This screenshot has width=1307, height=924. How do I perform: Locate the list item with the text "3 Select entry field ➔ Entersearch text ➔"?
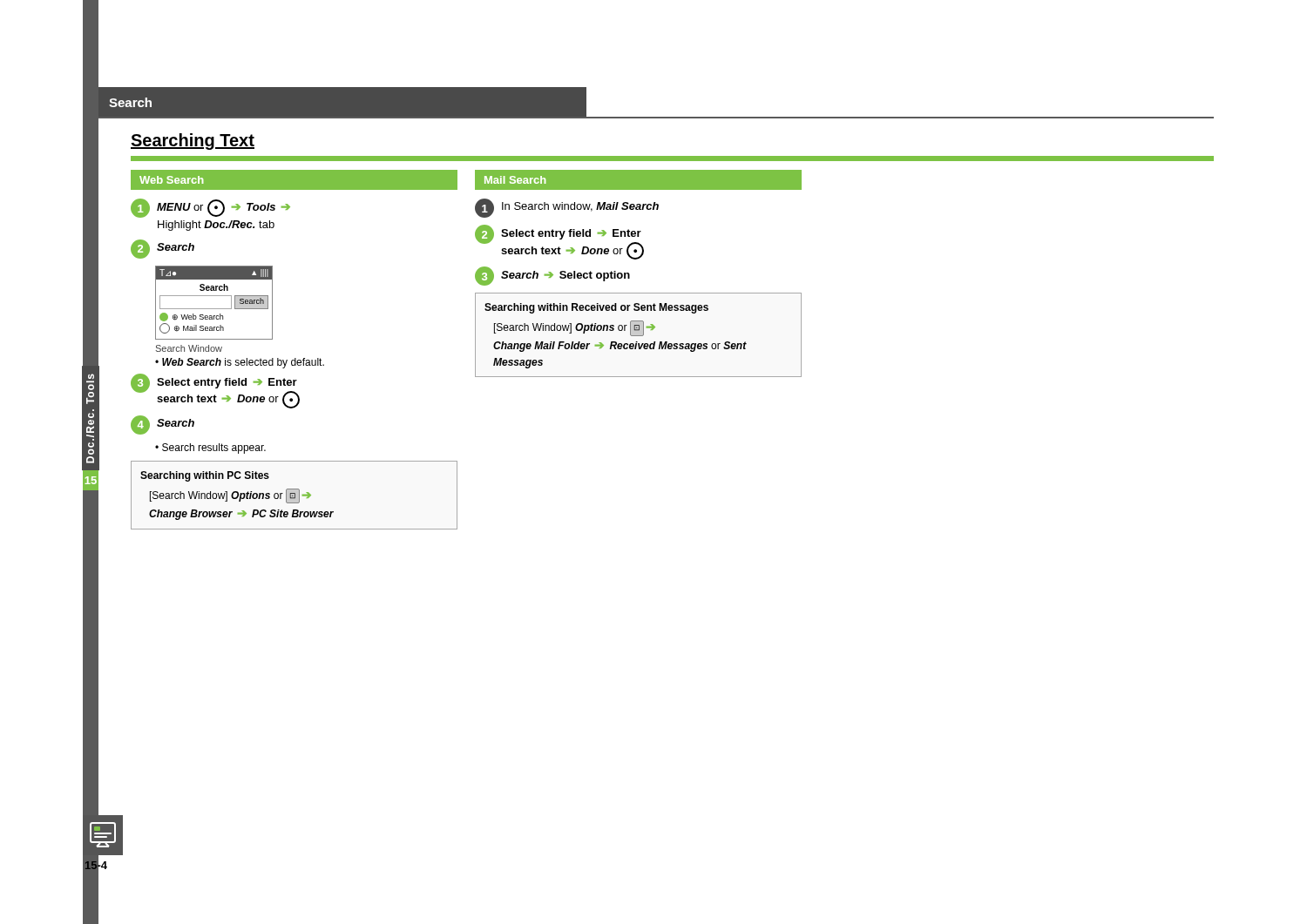click(x=294, y=391)
